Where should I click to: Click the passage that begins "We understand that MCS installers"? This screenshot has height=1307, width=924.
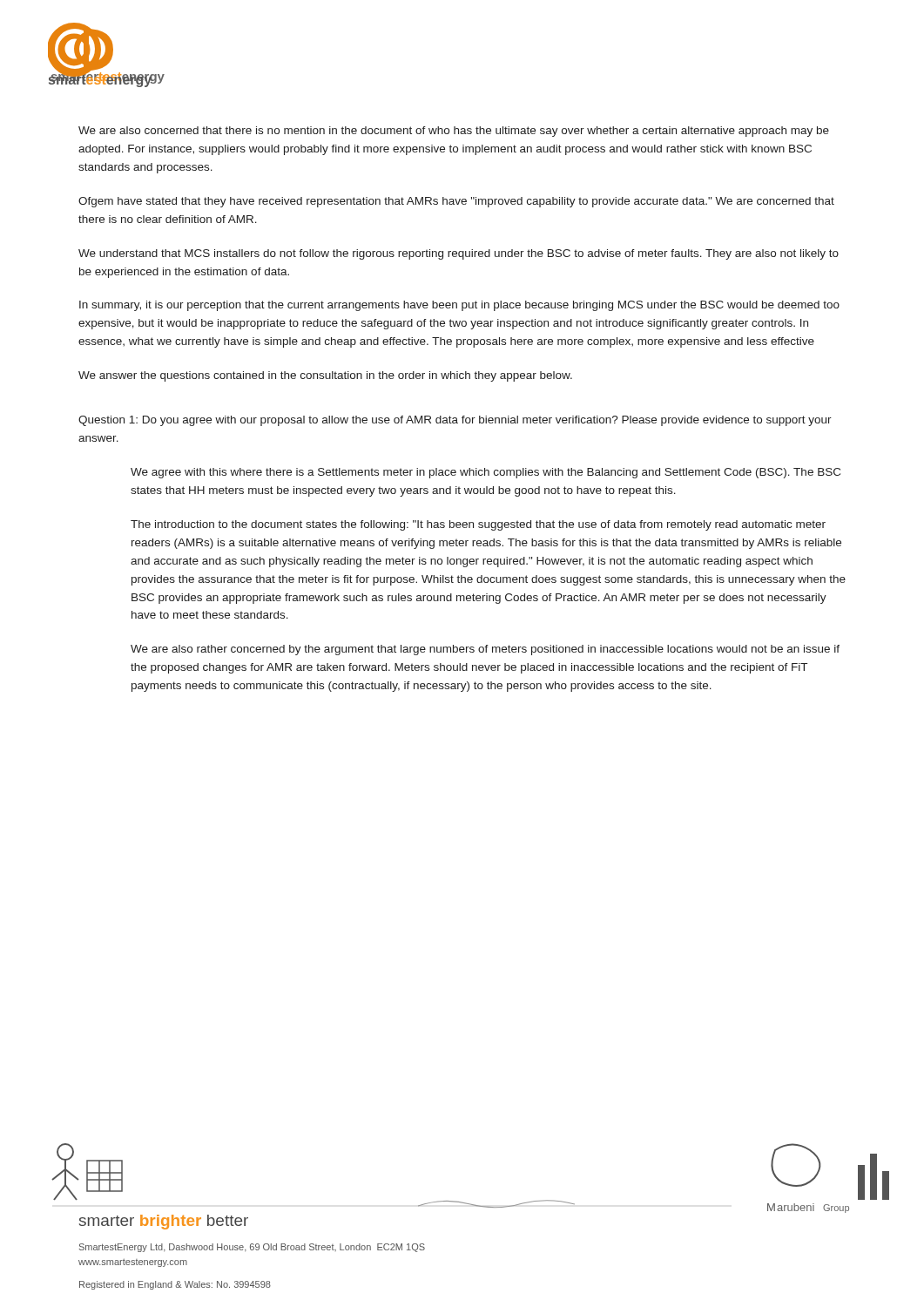[458, 262]
